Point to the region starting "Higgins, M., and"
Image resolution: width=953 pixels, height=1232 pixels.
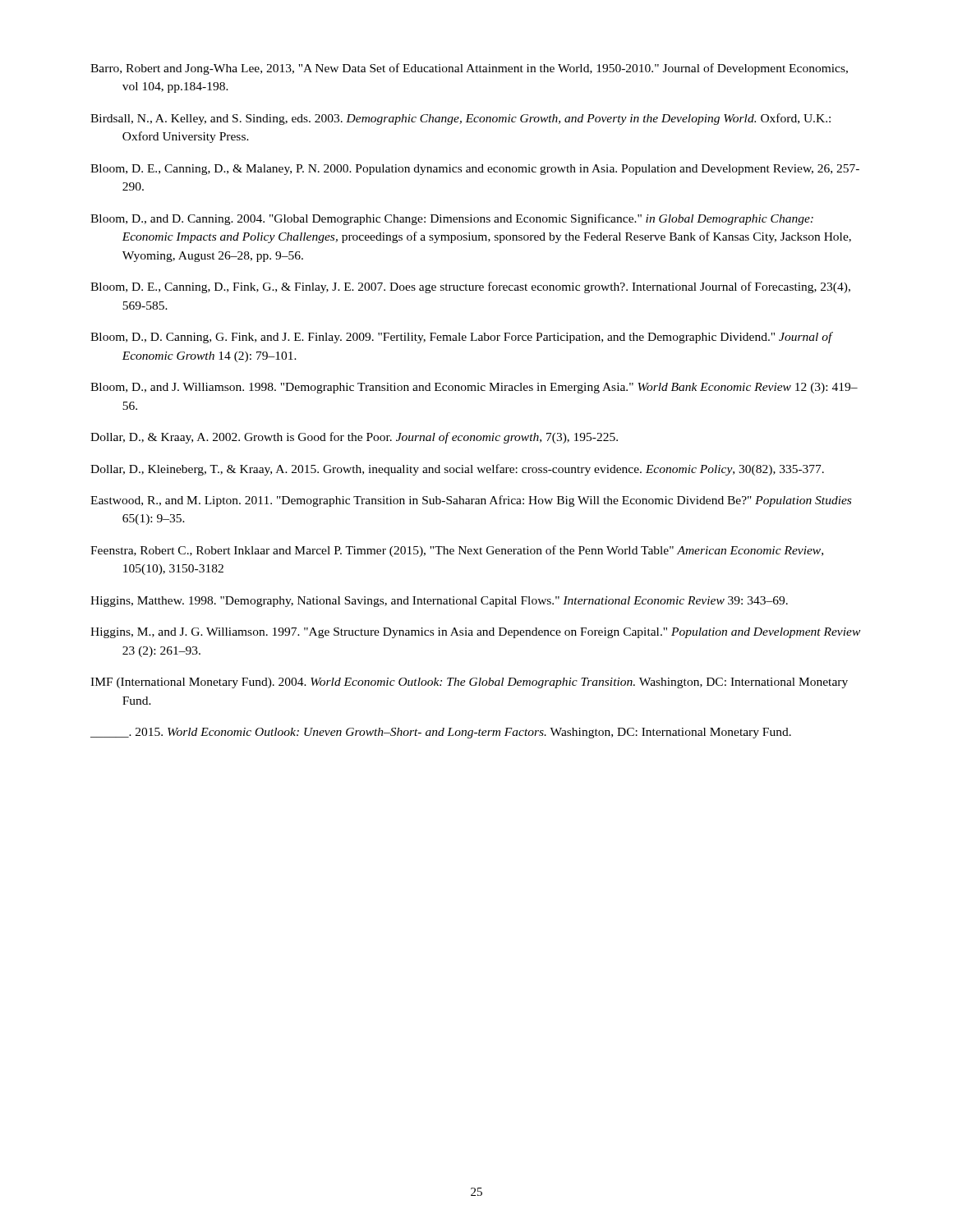point(475,641)
